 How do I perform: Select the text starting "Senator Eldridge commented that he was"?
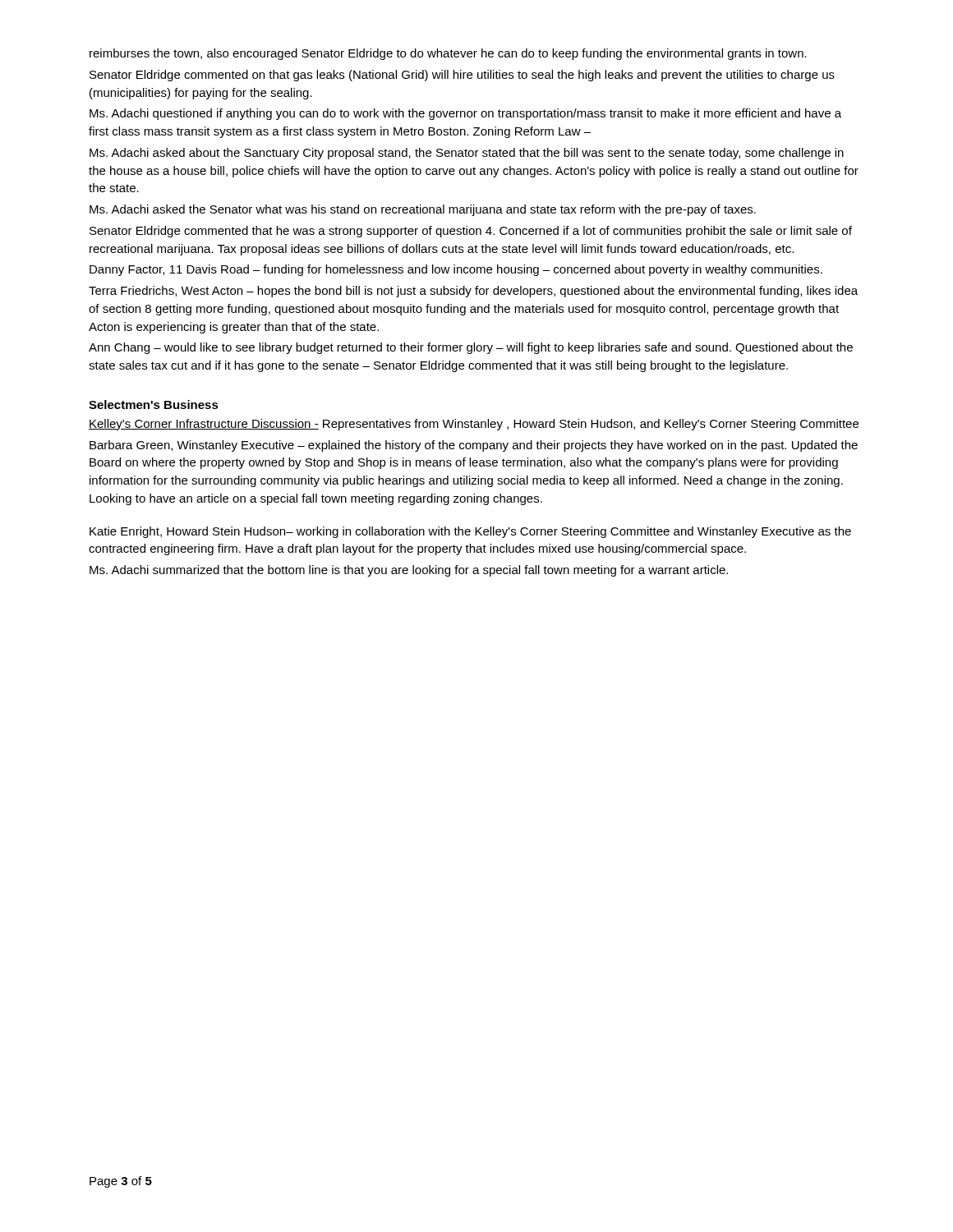point(476,239)
